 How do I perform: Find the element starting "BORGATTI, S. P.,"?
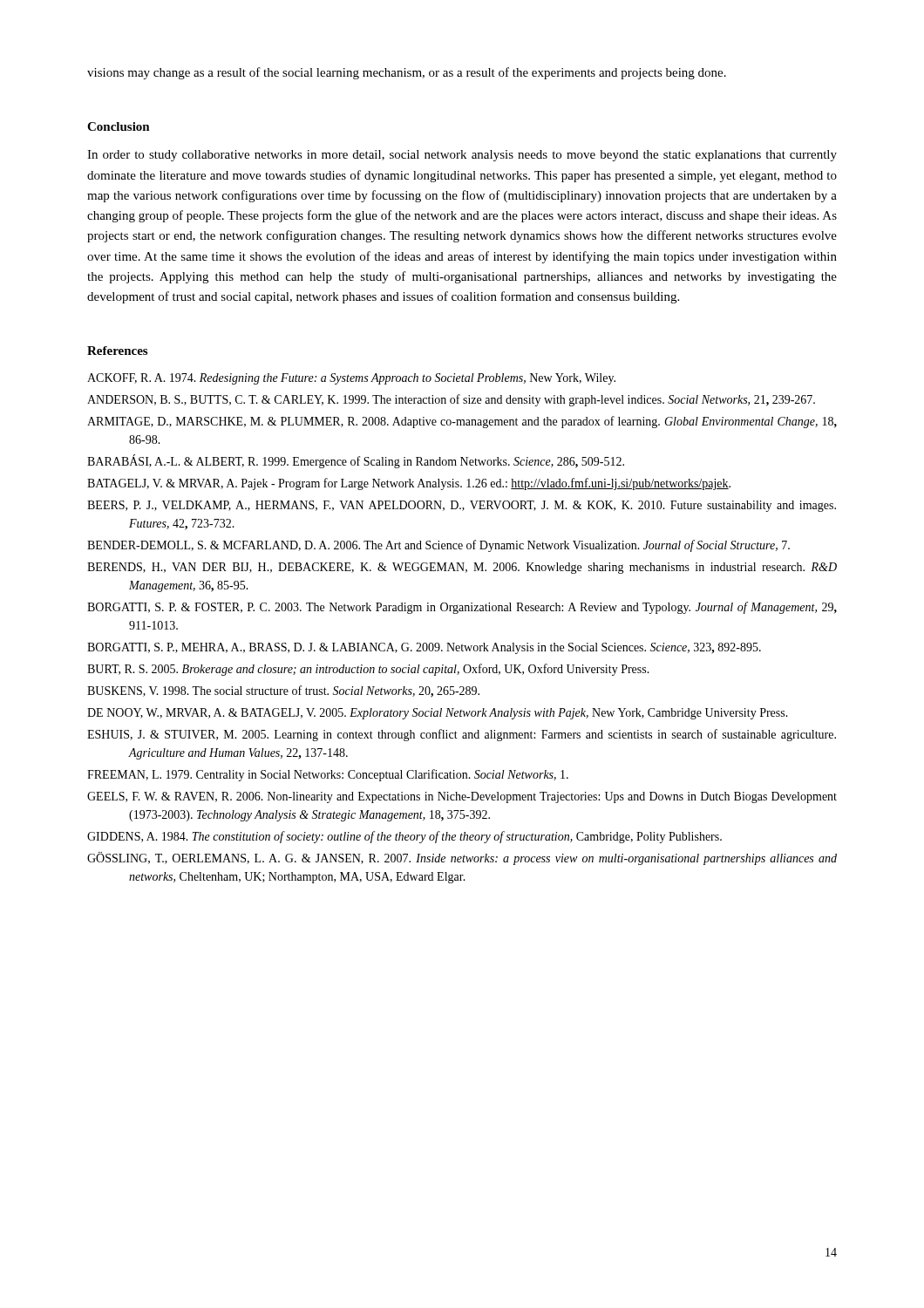pos(424,648)
